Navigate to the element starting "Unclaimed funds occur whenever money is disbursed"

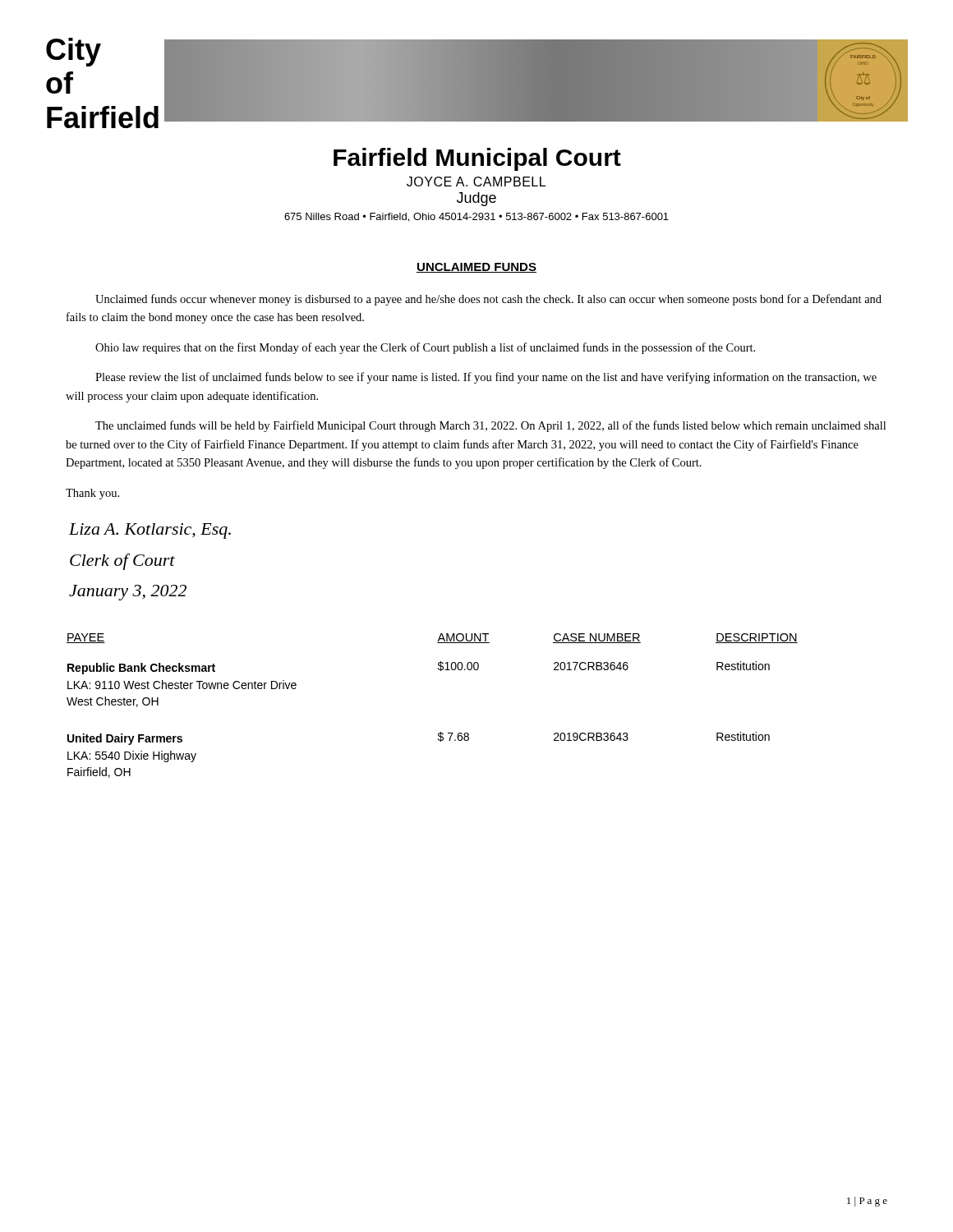476,308
